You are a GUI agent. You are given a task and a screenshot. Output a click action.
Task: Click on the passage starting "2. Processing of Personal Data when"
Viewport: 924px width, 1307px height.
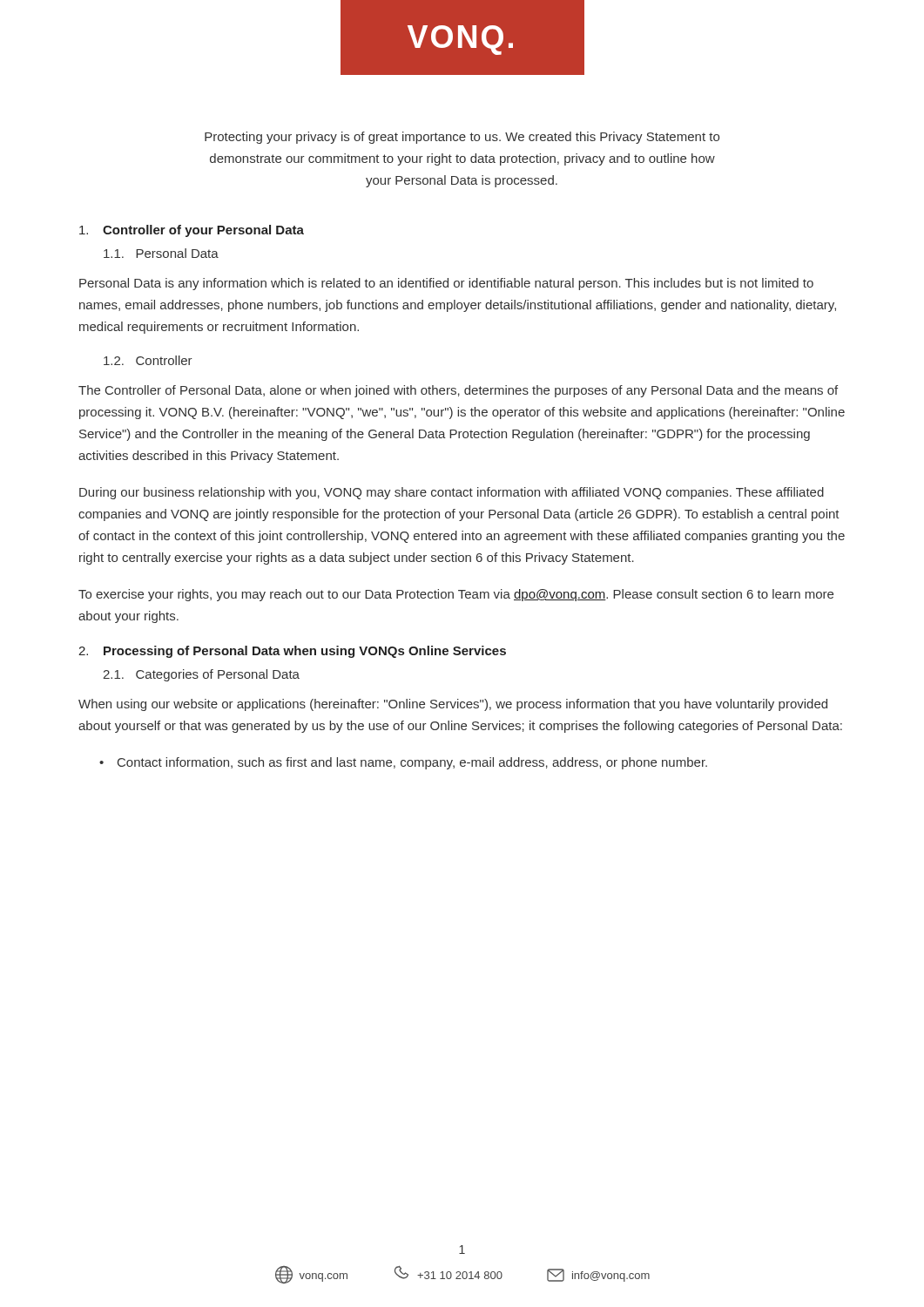coord(292,650)
